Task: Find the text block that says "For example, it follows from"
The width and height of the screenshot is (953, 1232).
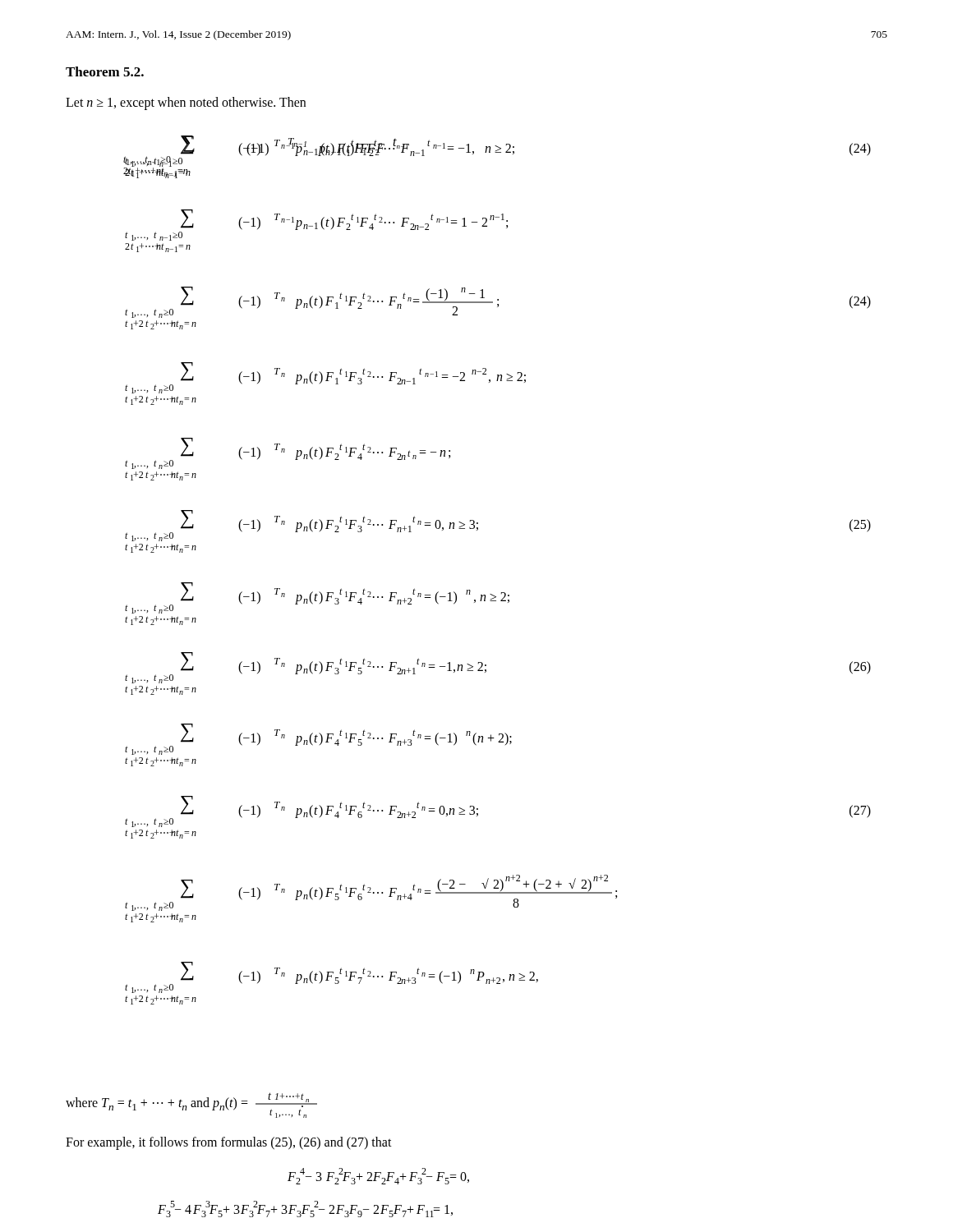Action: 229,1142
